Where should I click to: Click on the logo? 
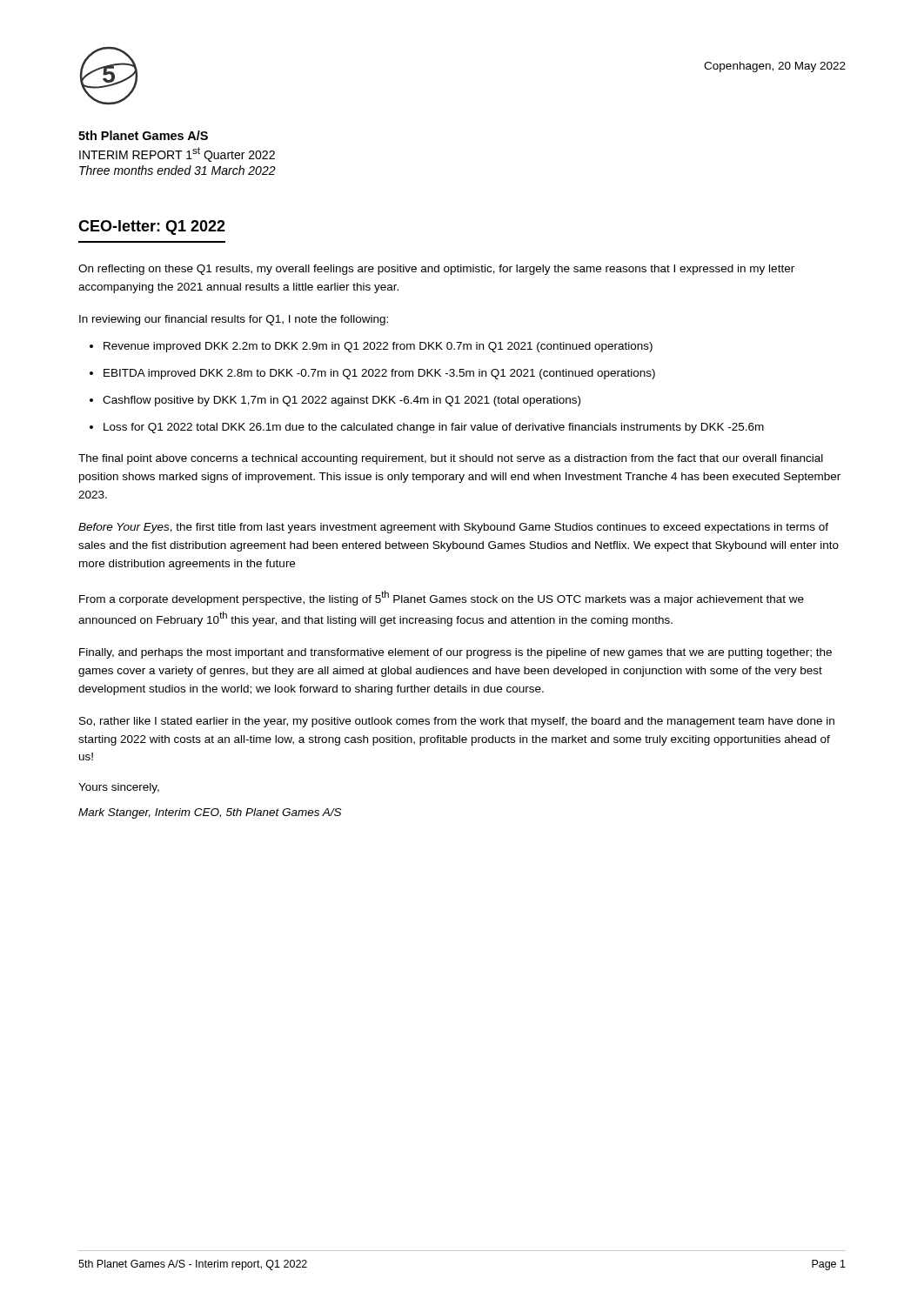[109, 77]
